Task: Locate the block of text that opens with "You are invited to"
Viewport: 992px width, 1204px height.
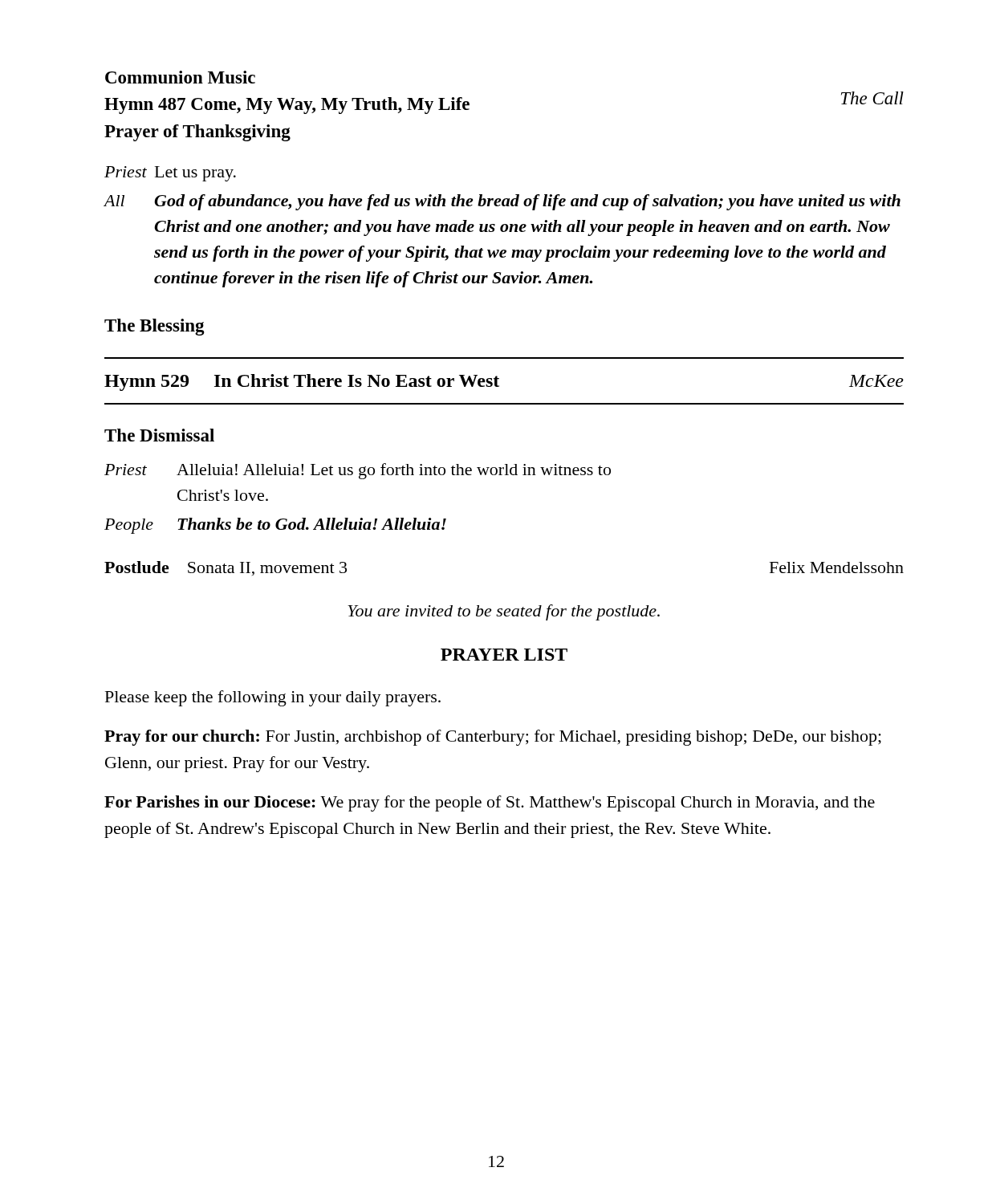Action: (x=504, y=610)
